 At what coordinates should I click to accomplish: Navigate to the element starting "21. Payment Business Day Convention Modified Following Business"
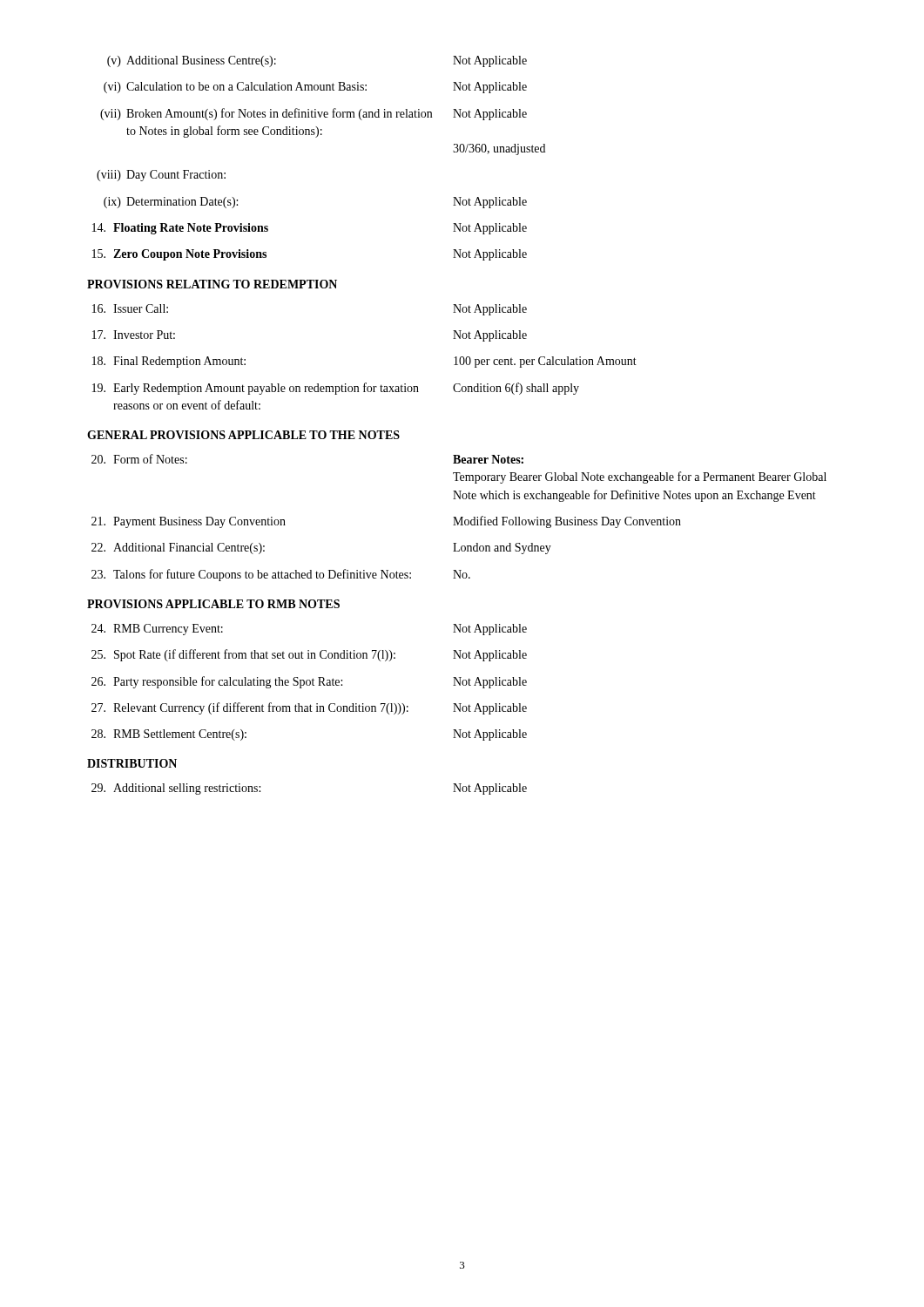(462, 522)
